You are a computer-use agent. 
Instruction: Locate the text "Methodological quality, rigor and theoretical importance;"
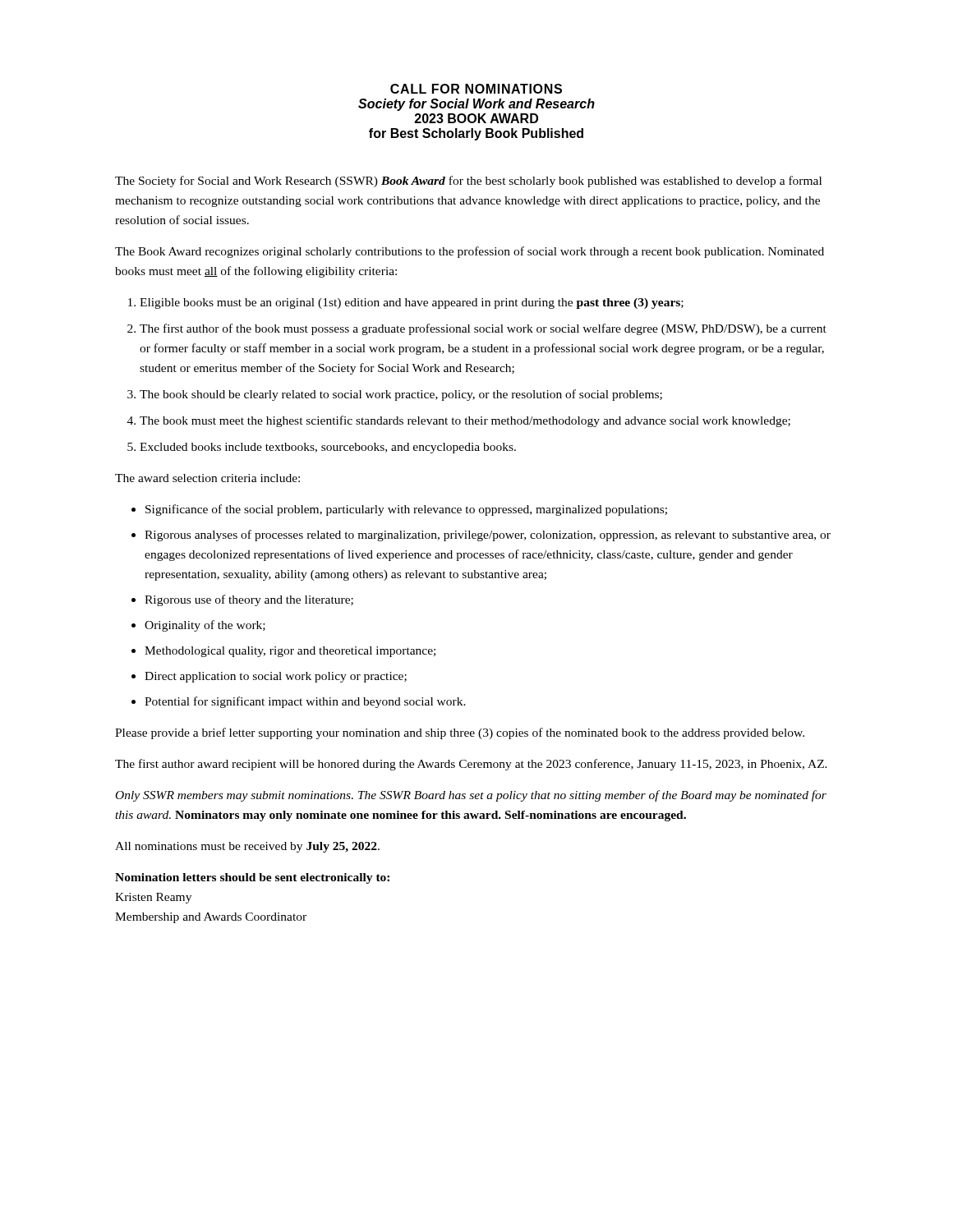coord(291,650)
